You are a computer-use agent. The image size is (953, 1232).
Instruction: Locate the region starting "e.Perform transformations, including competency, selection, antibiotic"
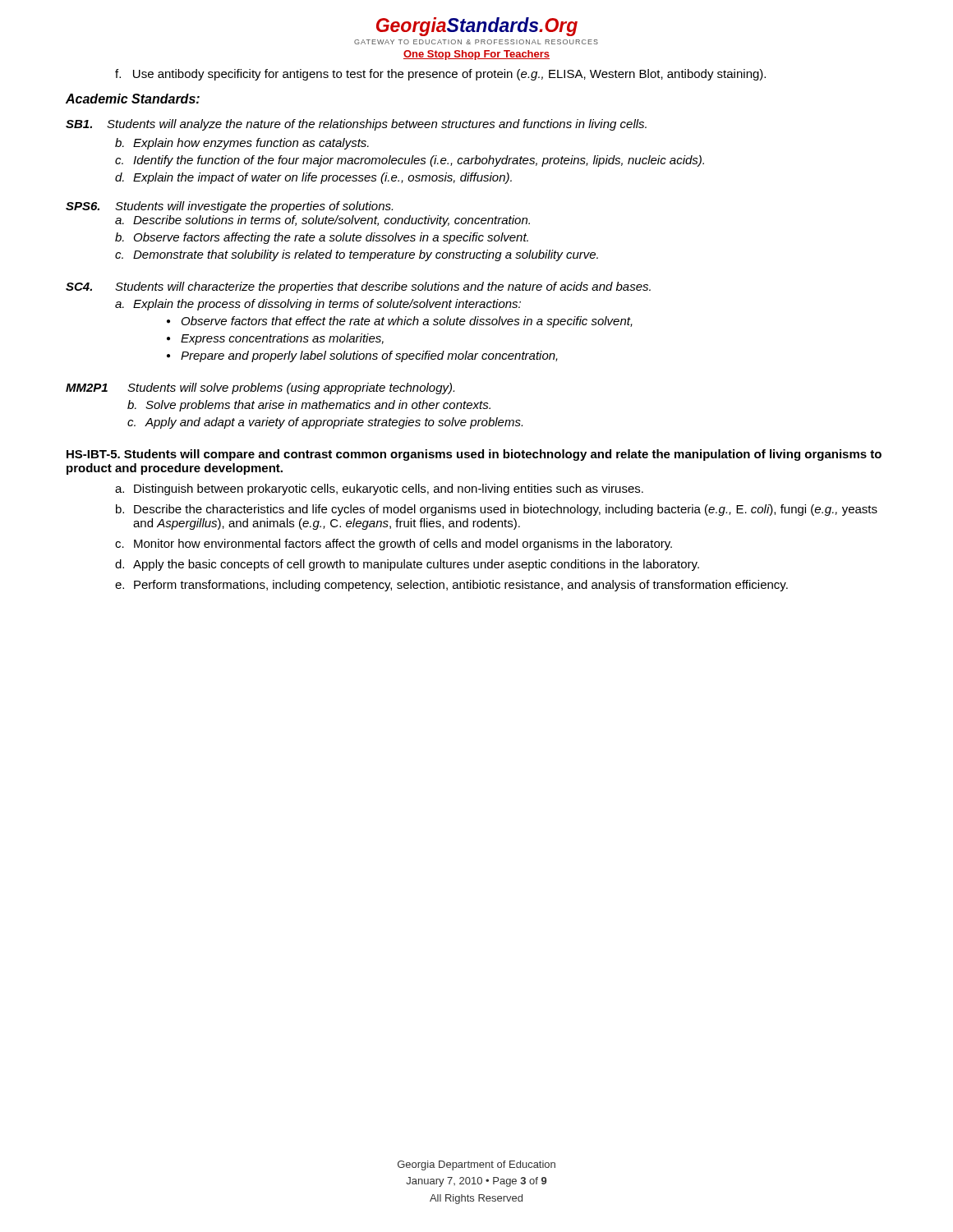click(x=452, y=584)
